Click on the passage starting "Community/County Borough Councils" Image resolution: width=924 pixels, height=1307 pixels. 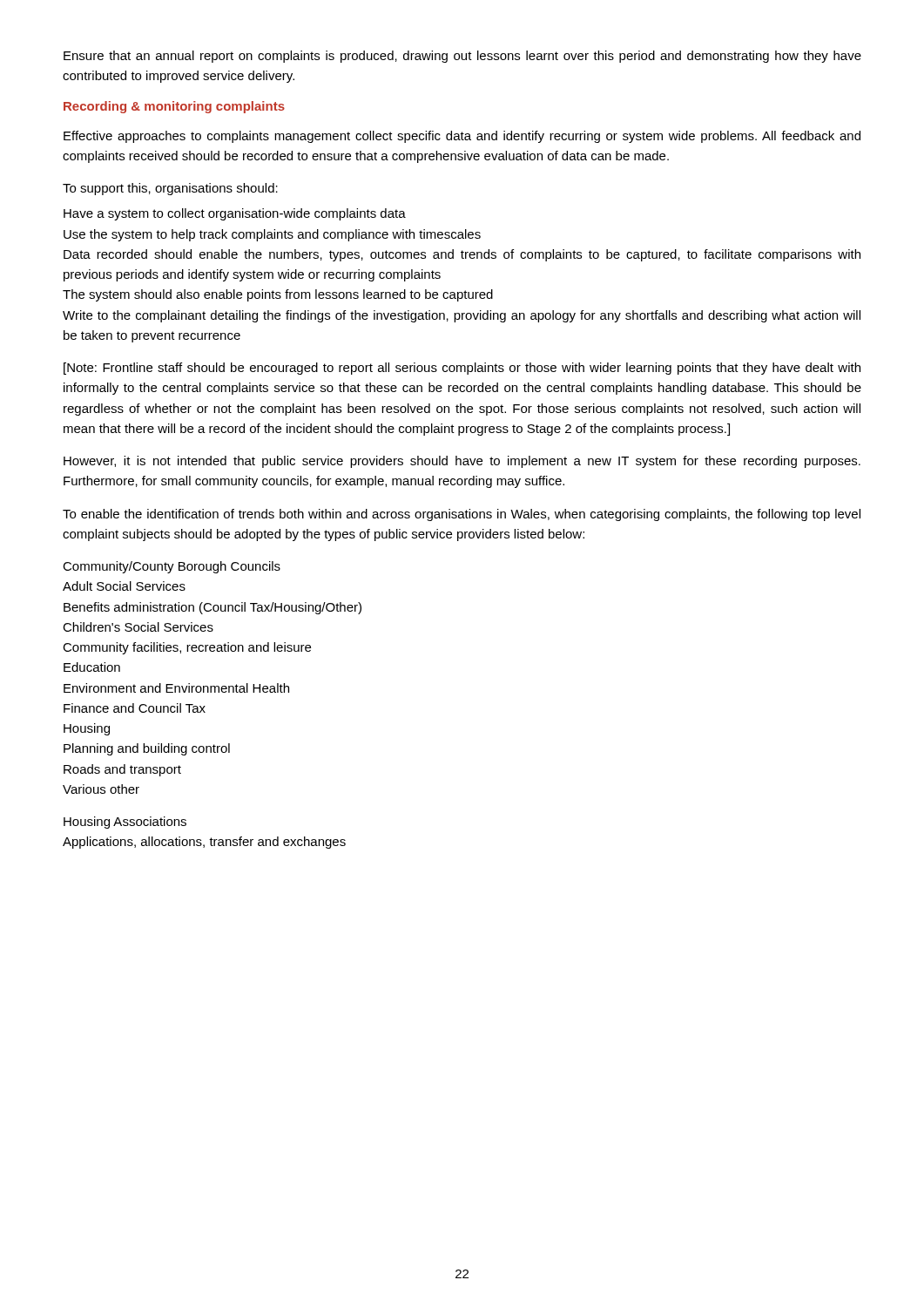172,566
